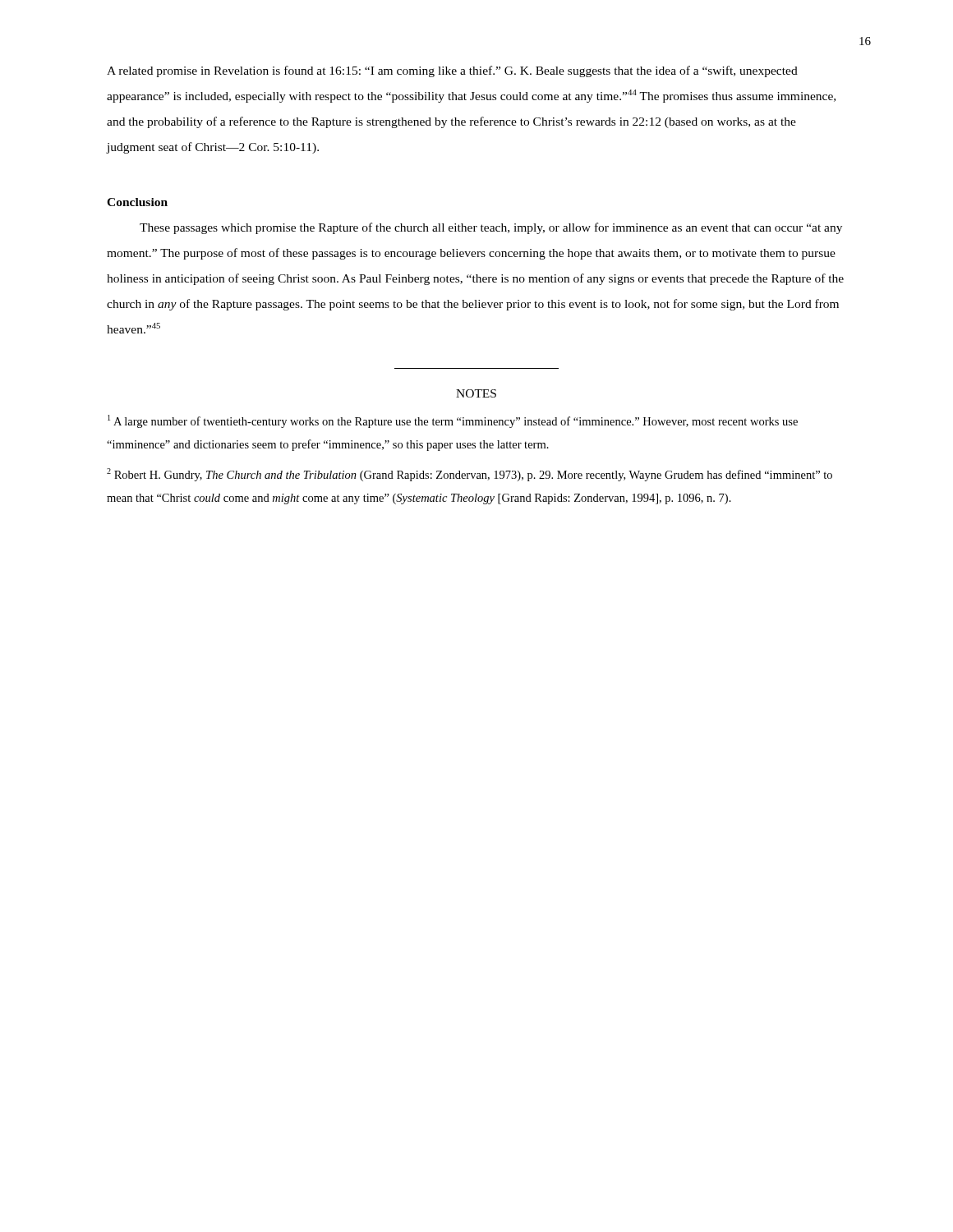
Task: Find the footnote that reads "1 A large number of"
Action: click(x=476, y=433)
